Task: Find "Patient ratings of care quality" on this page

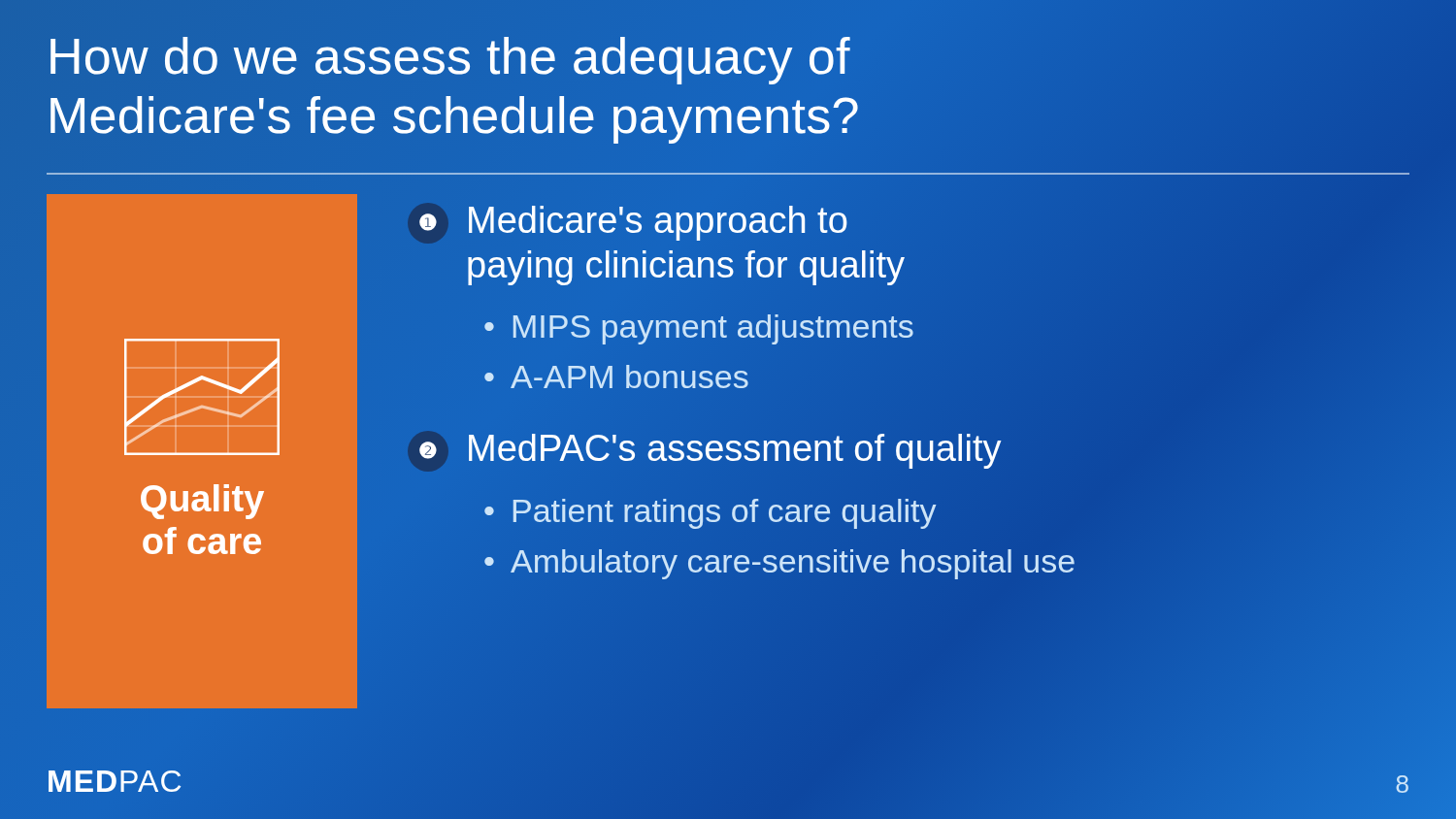Action: [723, 510]
